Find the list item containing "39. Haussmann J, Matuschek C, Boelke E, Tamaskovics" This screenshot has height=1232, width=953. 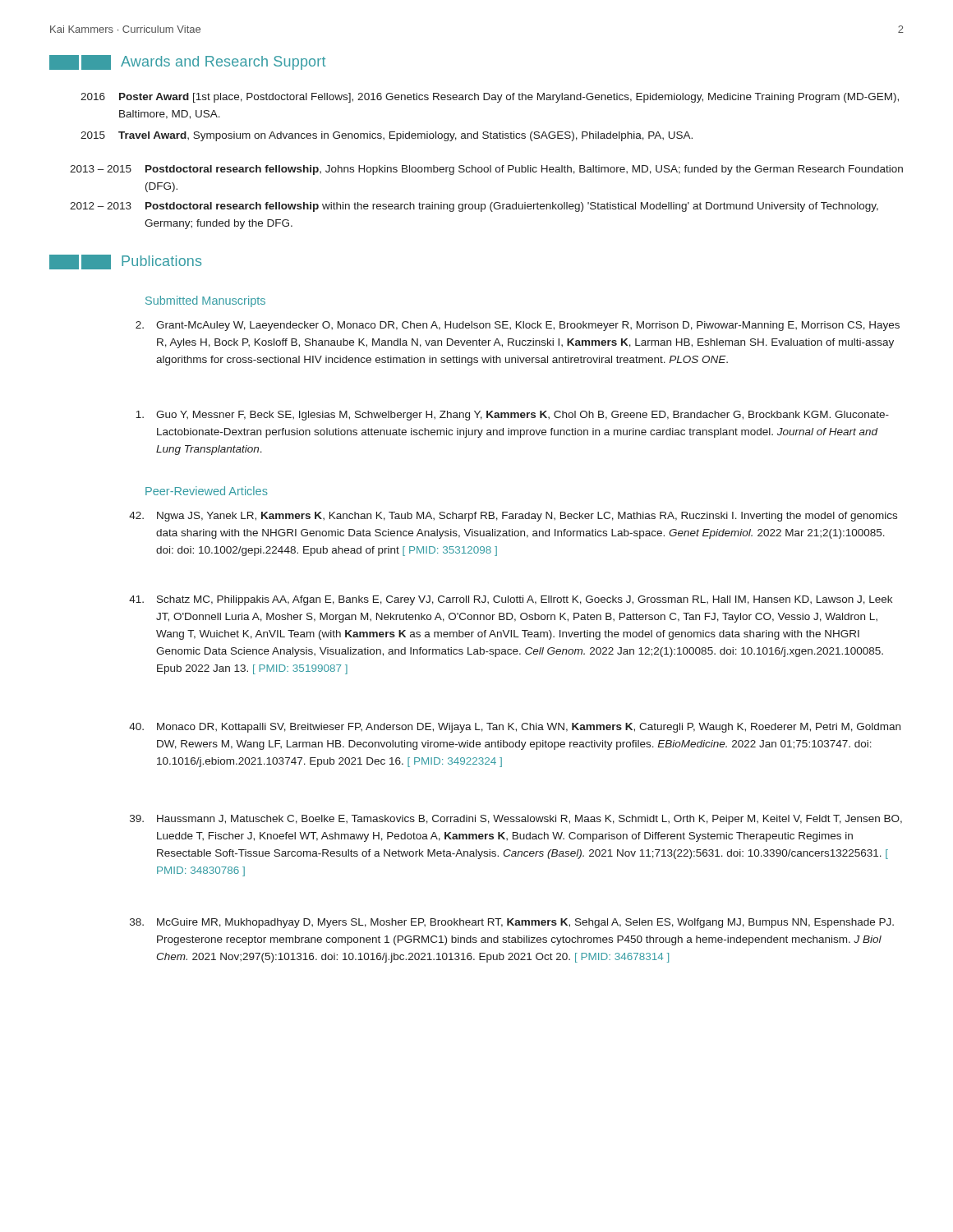pyautogui.click(x=476, y=845)
